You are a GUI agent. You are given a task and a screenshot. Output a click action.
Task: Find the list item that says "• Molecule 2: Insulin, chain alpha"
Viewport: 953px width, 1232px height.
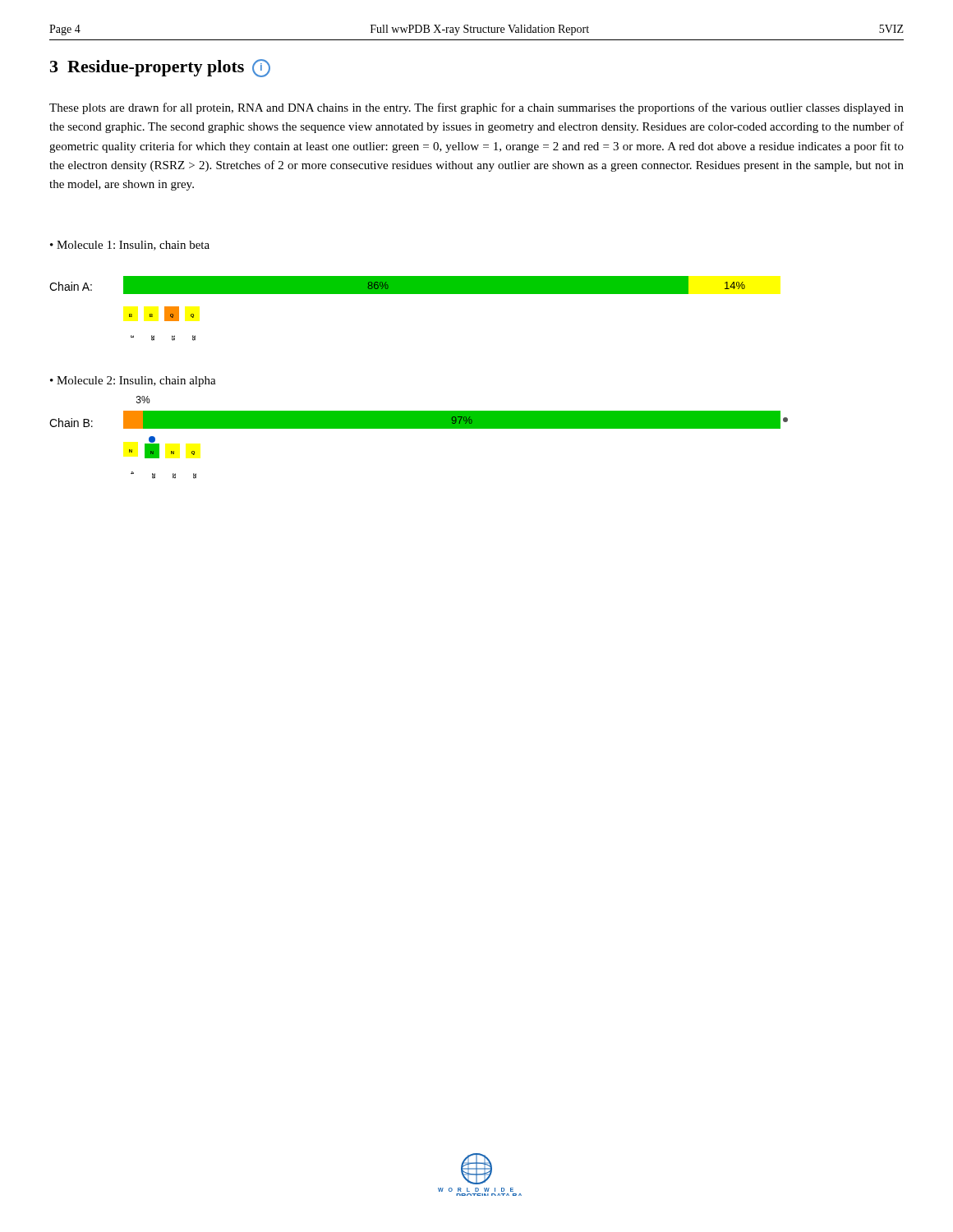(x=133, y=380)
